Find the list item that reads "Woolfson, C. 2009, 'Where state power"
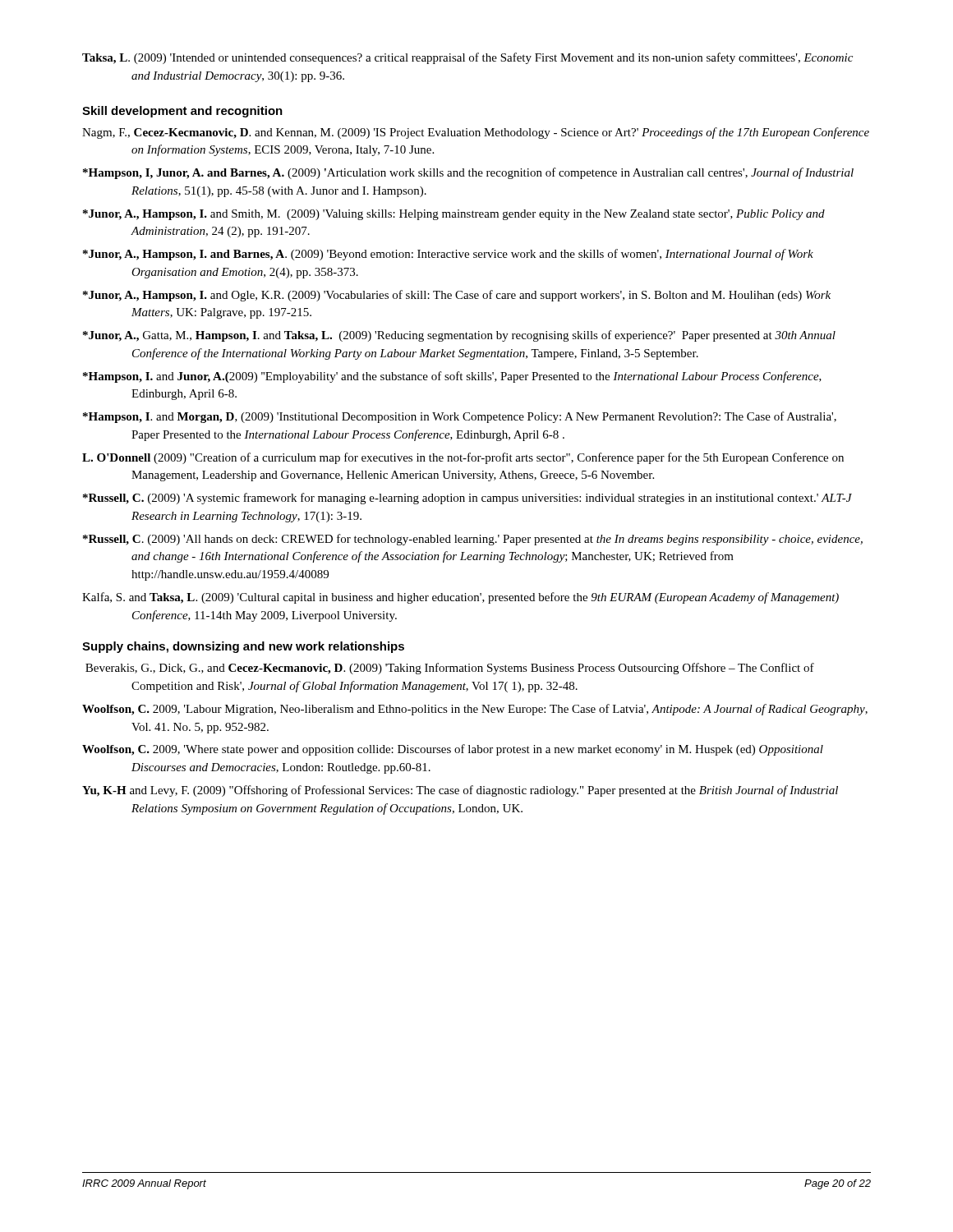The height and width of the screenshot is (1232, 953). tap(477, 758)
